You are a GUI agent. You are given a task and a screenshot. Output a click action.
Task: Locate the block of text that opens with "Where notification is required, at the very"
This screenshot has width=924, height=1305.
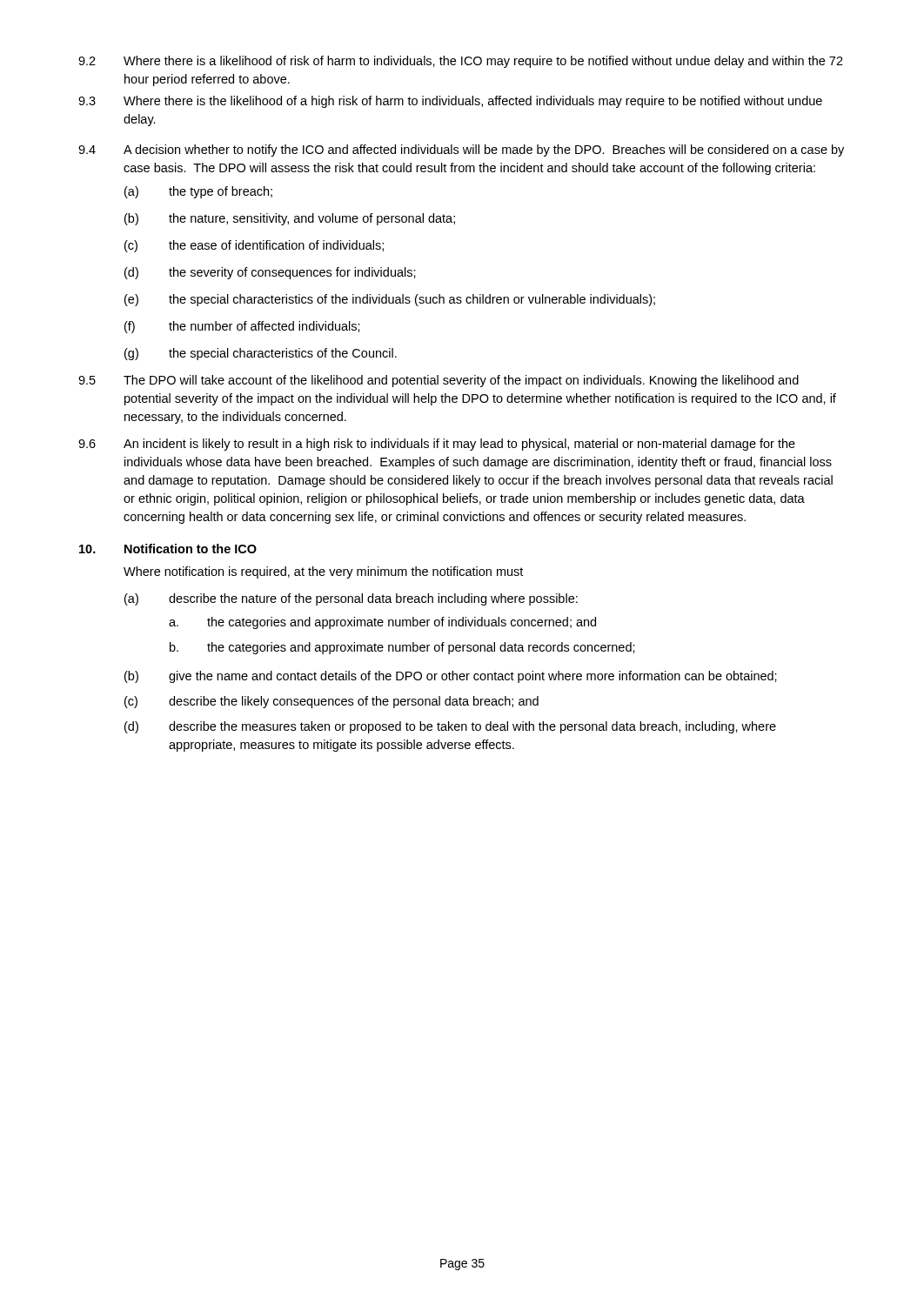(323, 572)
